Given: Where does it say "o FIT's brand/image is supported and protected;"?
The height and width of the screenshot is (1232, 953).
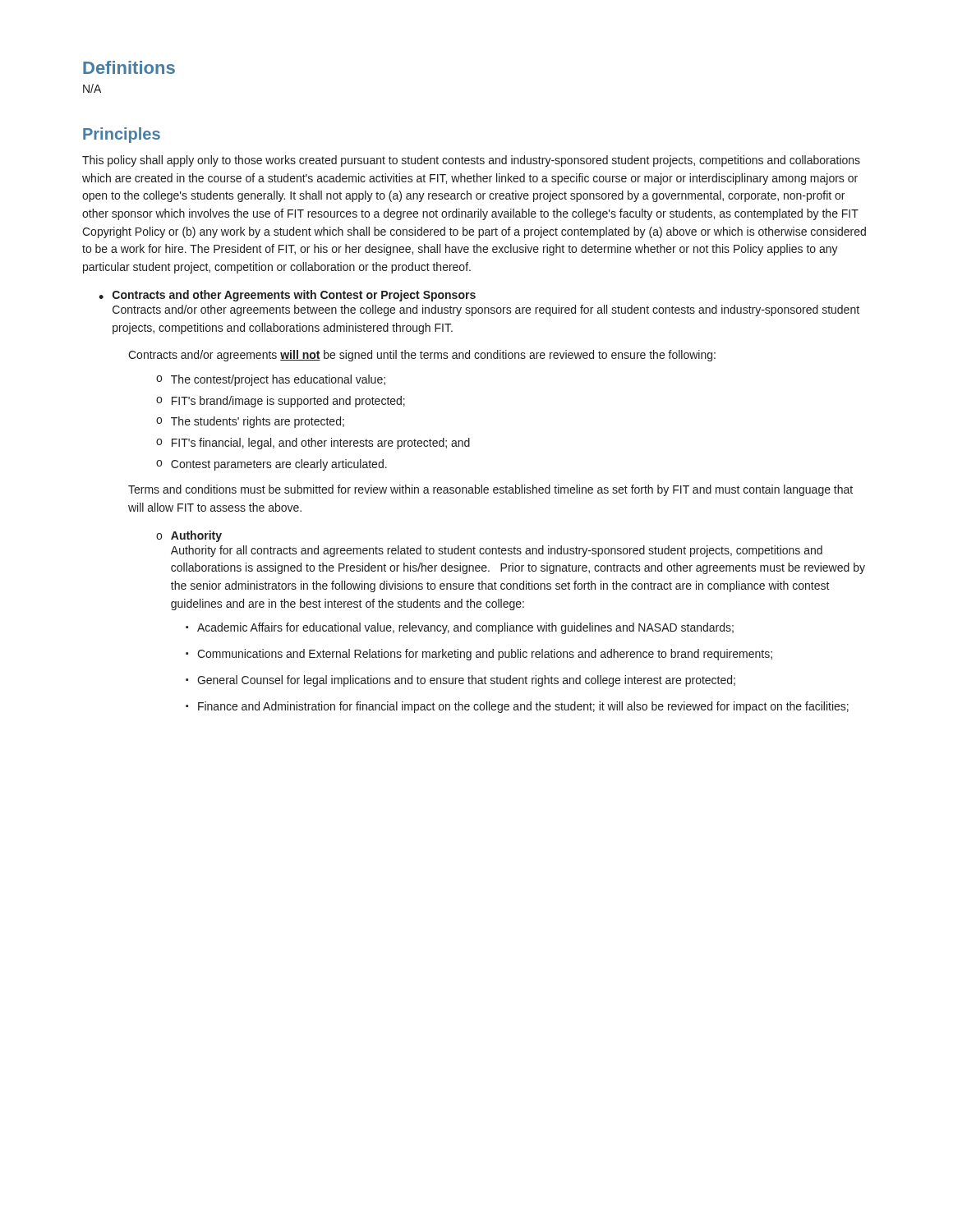Looking at the screenshot, I should (x=281, y=401).
